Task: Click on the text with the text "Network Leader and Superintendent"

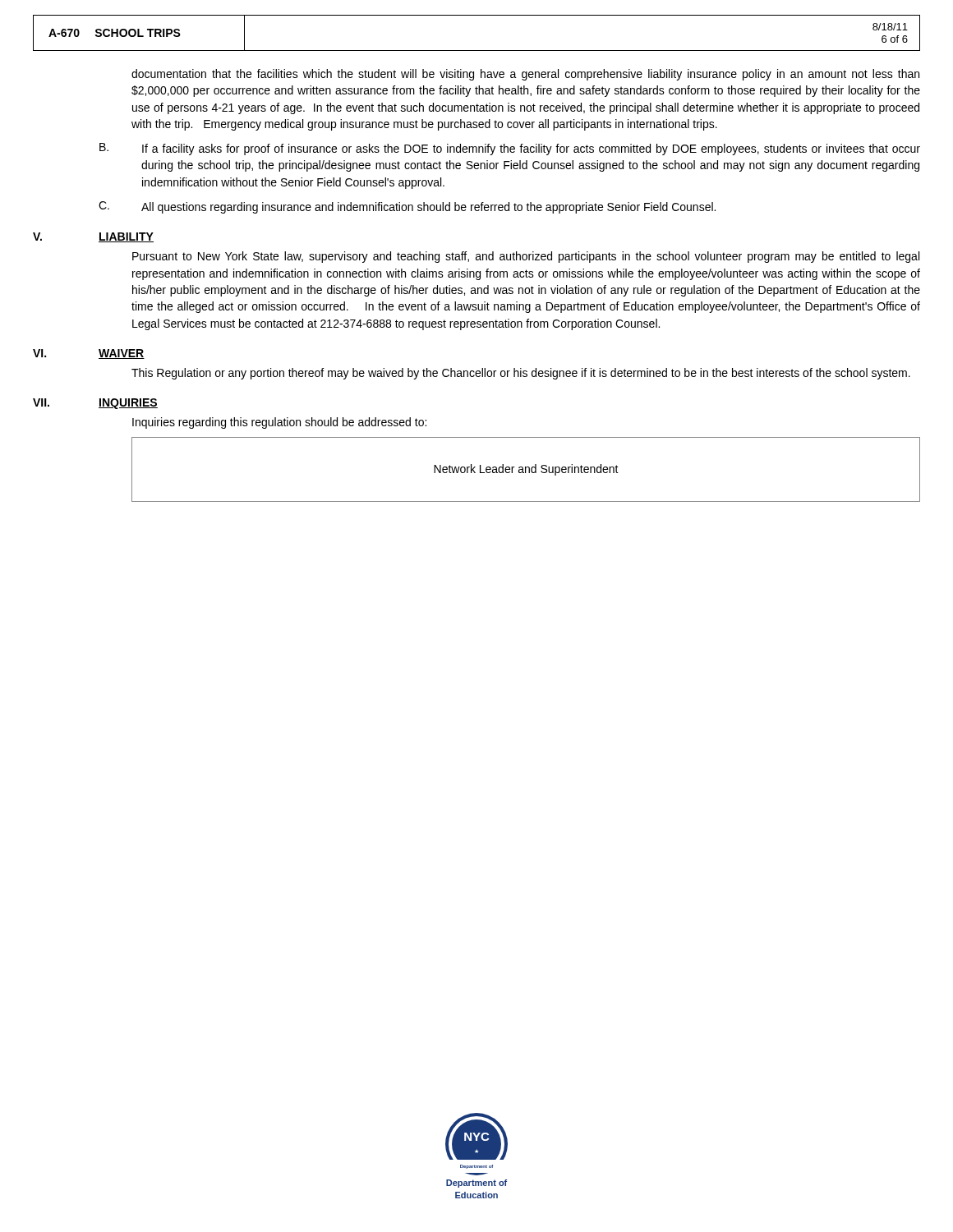Action: 526,469
